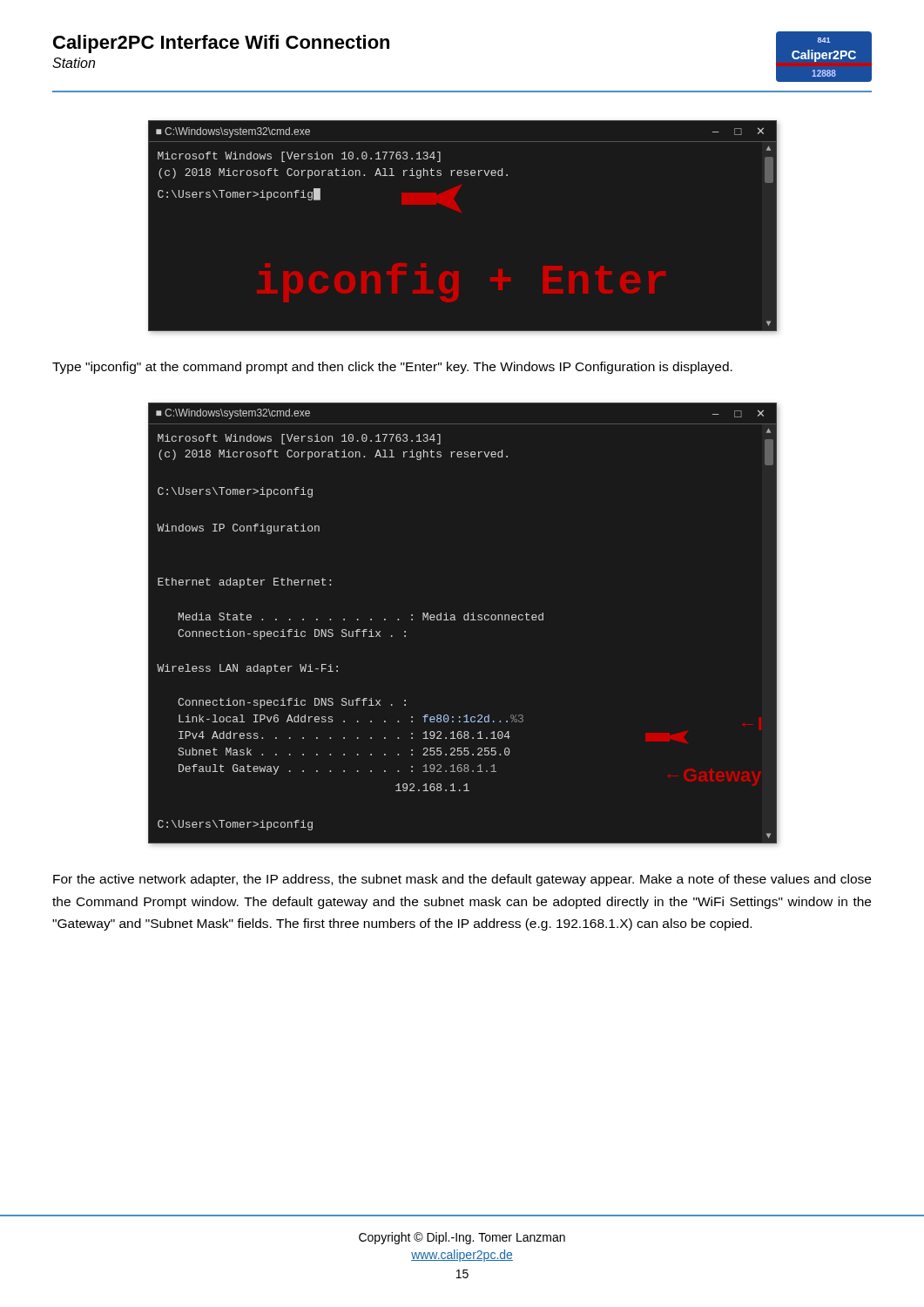Locate the text block containing "For the active network adapter, the IP address,"
The height and width of the screenshot is (1307, 924).
click(x=462, y=901)
